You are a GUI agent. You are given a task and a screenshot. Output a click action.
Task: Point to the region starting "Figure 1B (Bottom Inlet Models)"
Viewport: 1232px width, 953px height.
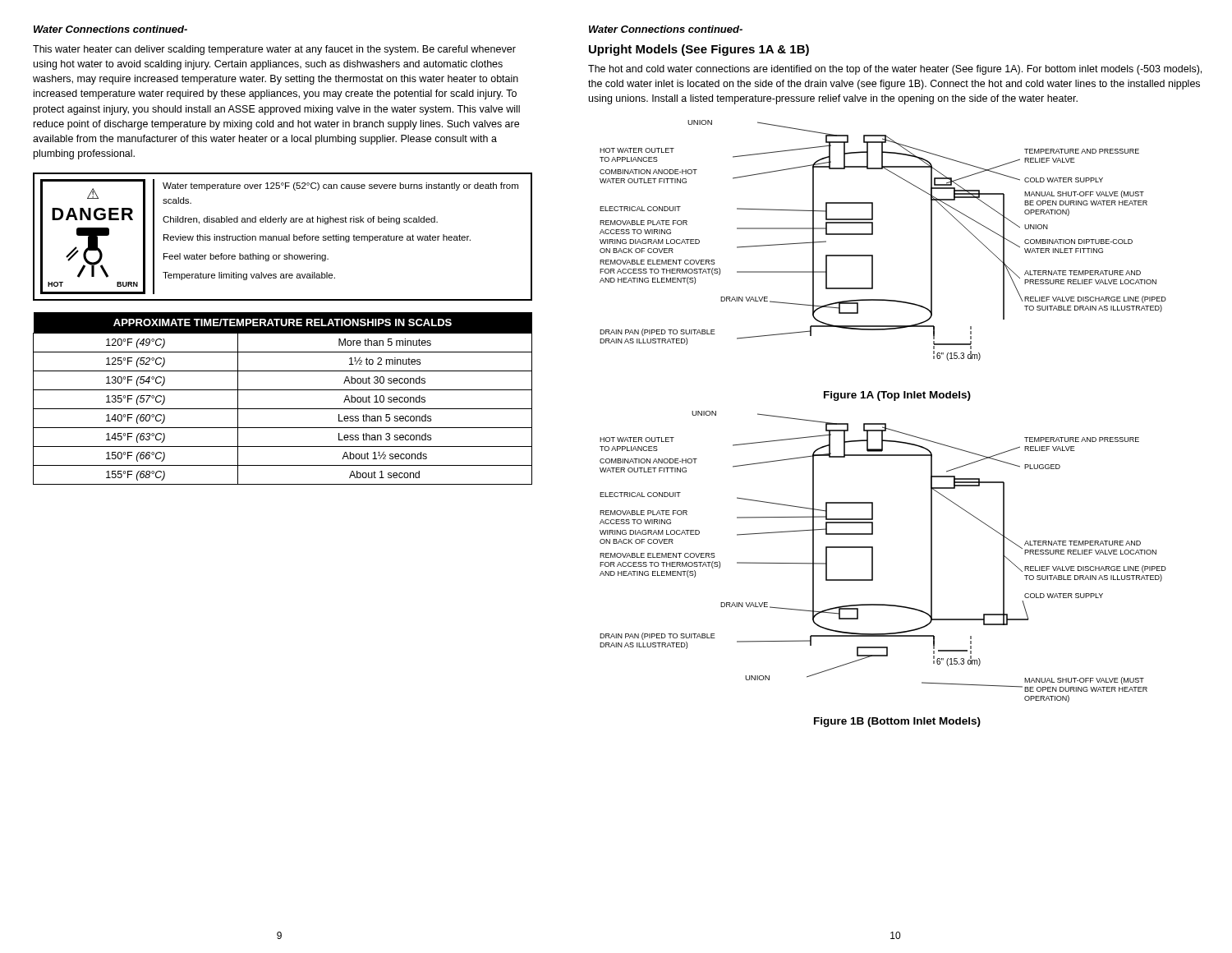coord(897,721)
